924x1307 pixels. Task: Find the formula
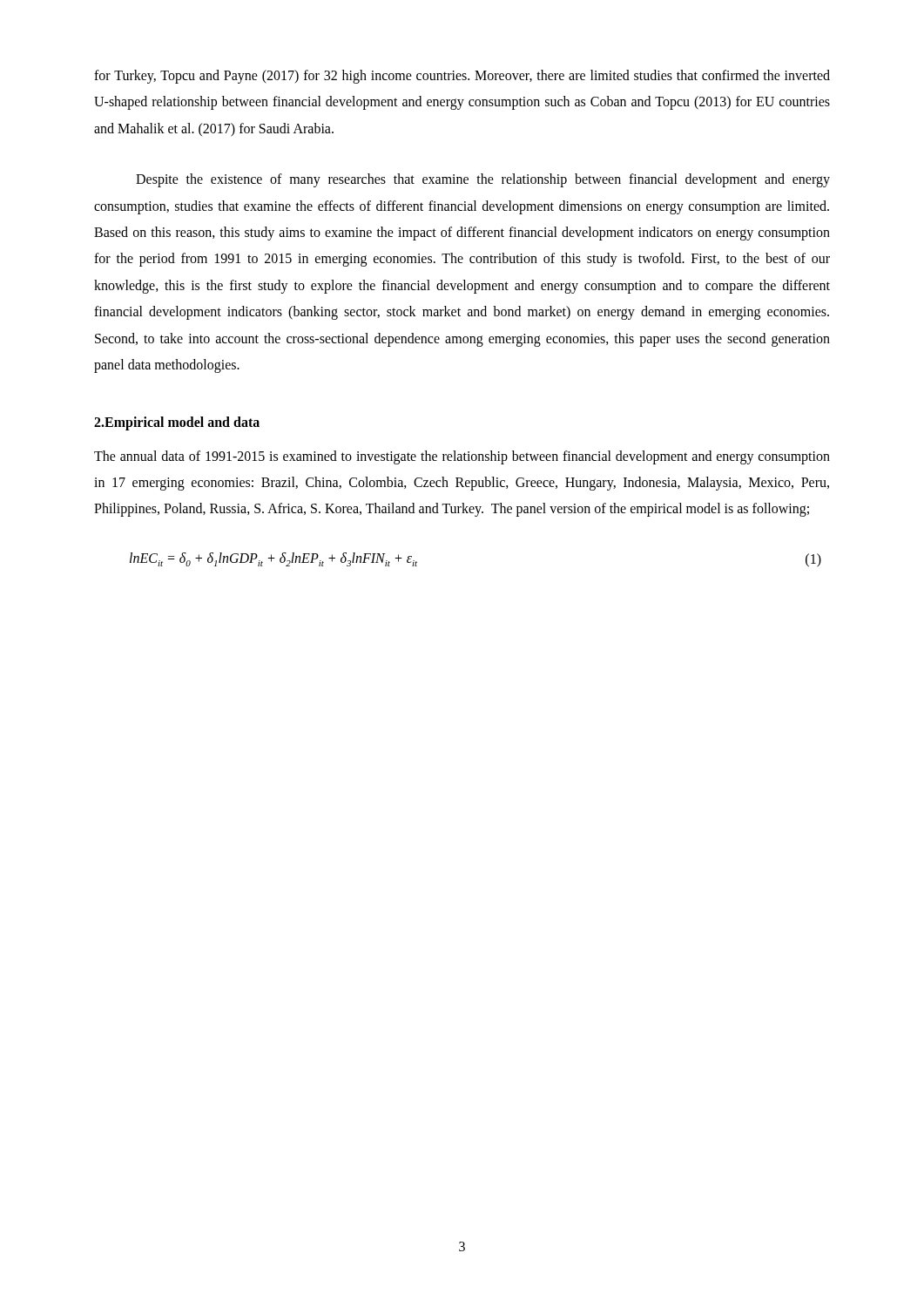click(x=475, y=559)
